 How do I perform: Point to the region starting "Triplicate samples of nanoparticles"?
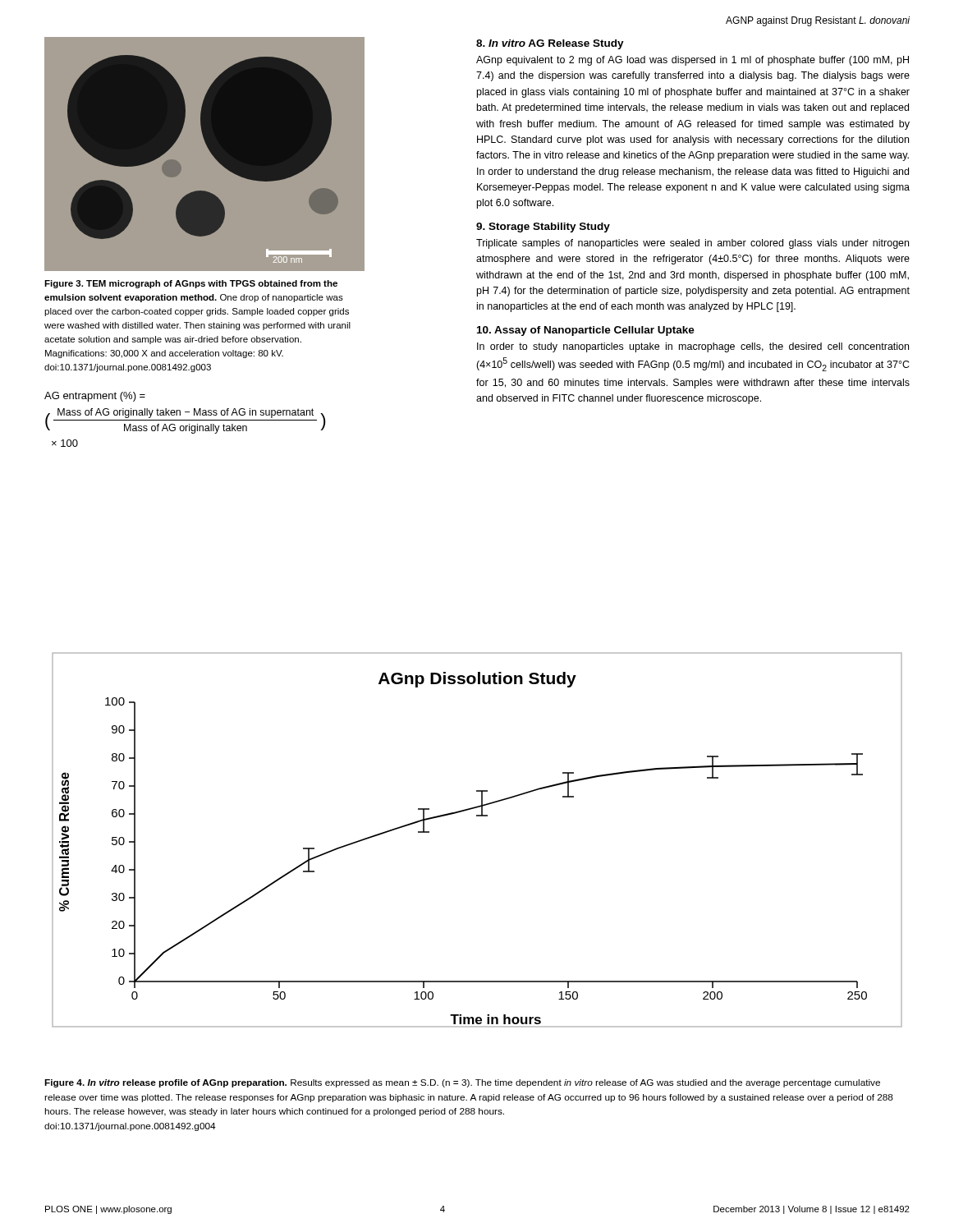[x=693, y=275]
